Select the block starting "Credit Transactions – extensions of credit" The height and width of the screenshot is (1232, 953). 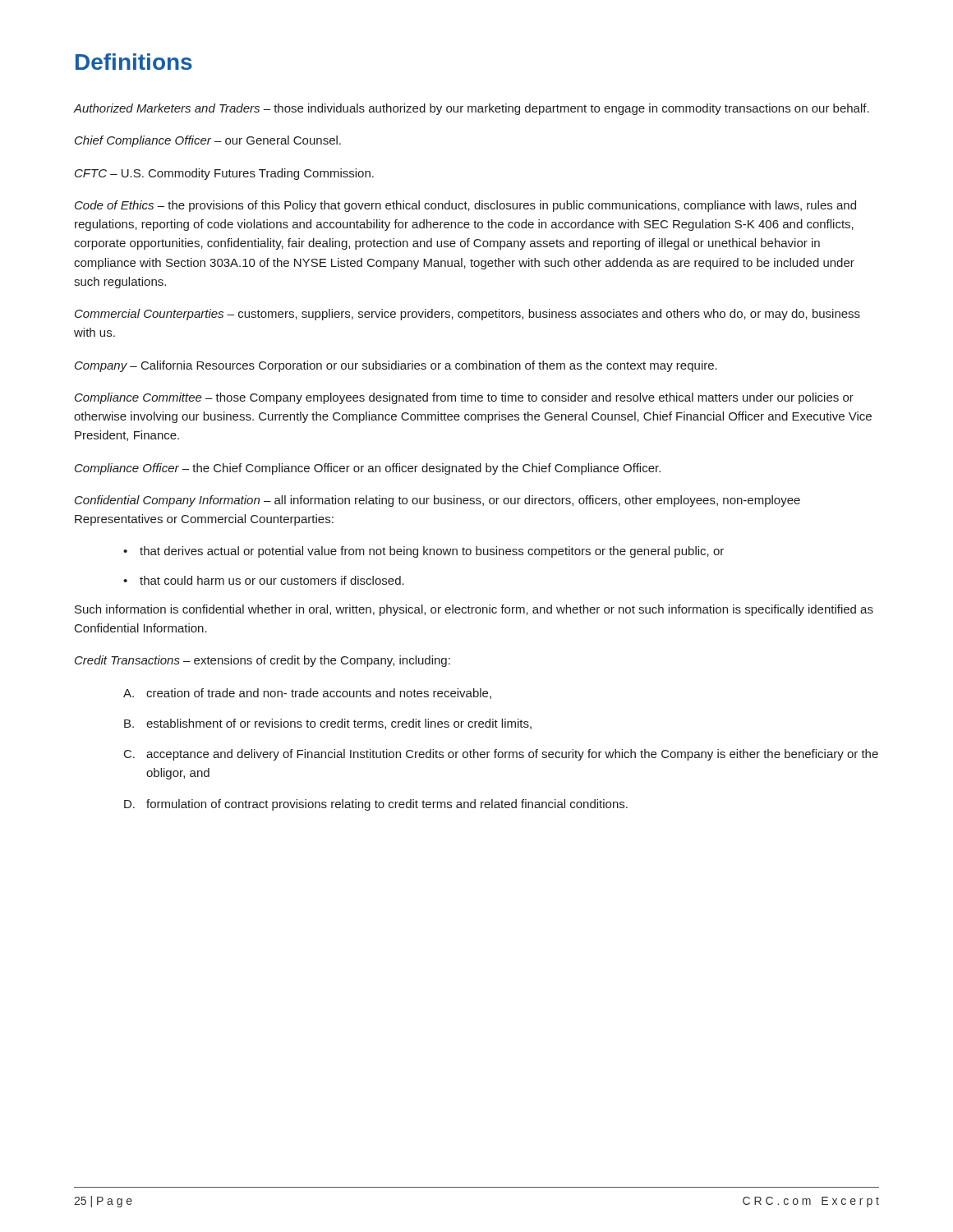262,660
